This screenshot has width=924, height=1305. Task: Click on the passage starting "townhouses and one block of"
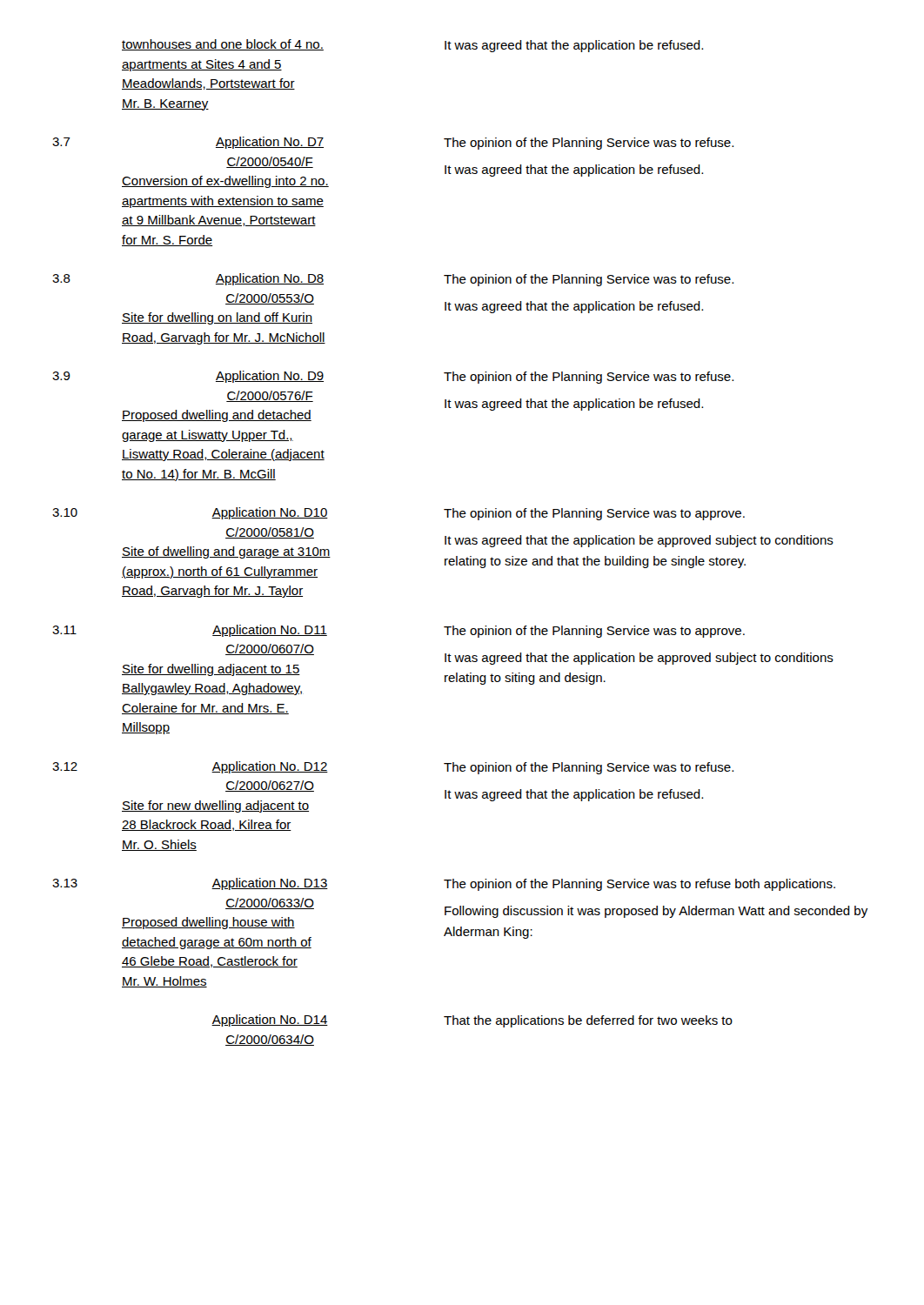pyautogui.click(x=222, y=46)
